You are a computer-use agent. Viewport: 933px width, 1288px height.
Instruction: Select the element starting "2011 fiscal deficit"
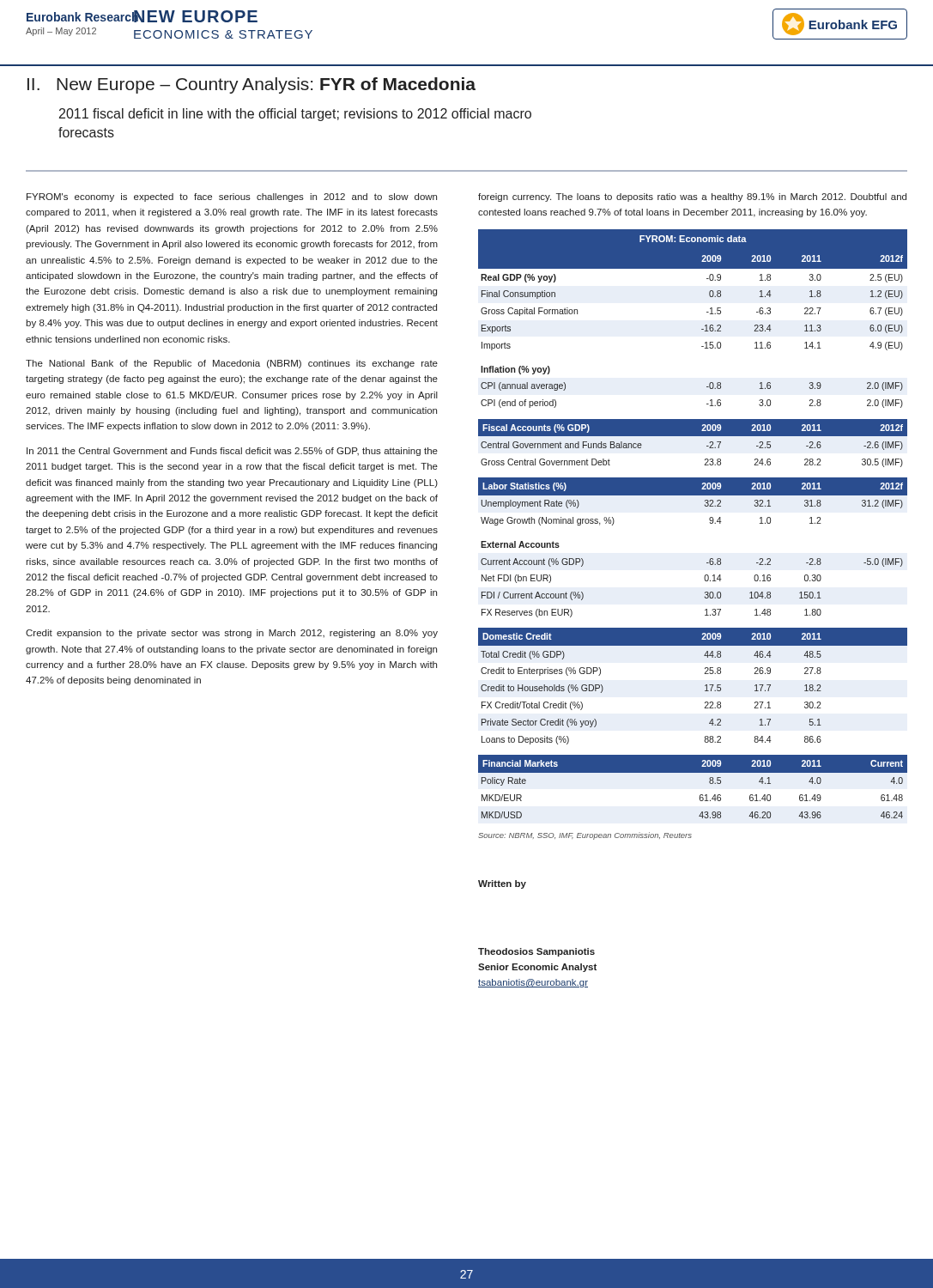pos(295,123)
